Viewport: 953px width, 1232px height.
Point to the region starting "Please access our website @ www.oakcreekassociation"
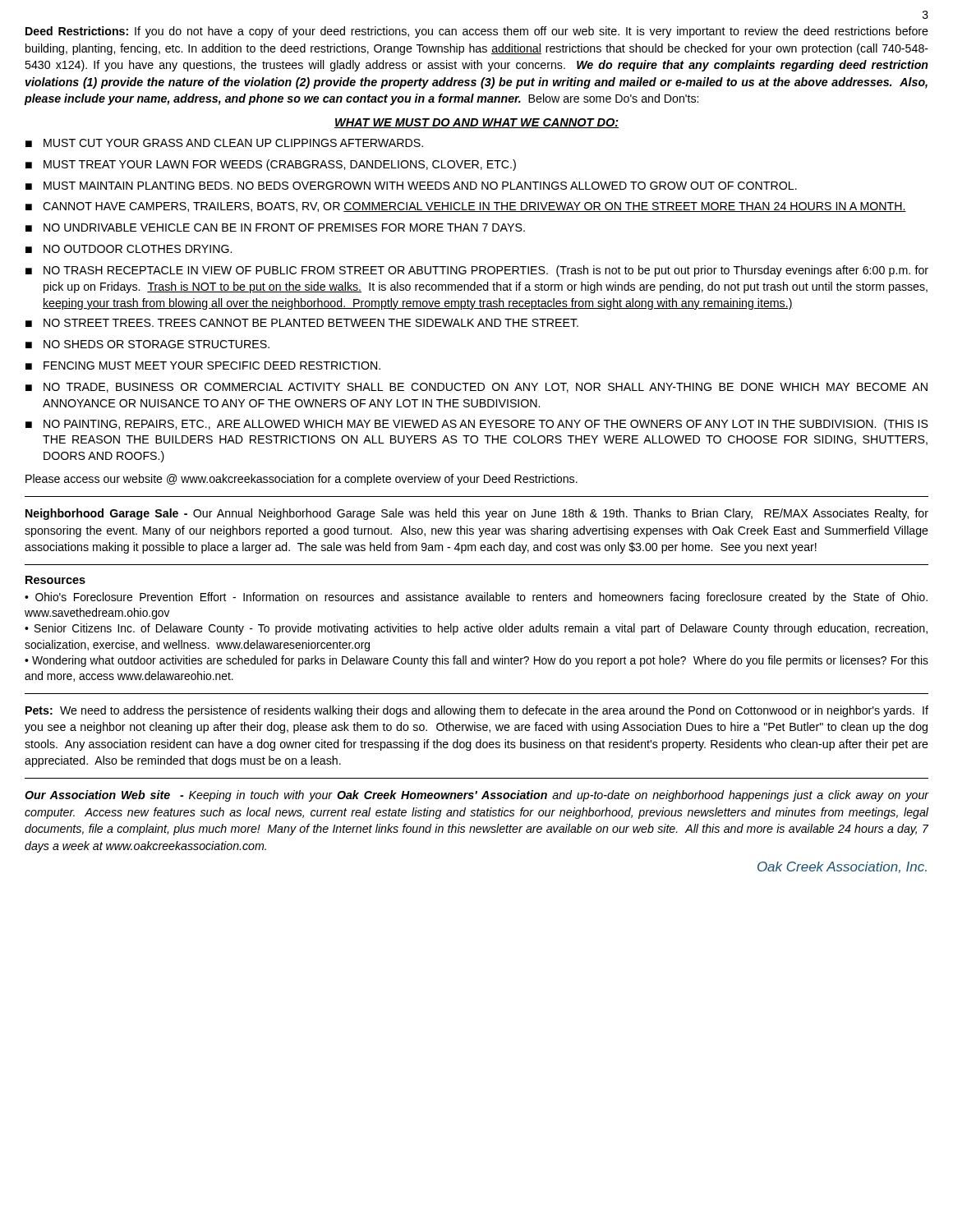click(301, 479)
